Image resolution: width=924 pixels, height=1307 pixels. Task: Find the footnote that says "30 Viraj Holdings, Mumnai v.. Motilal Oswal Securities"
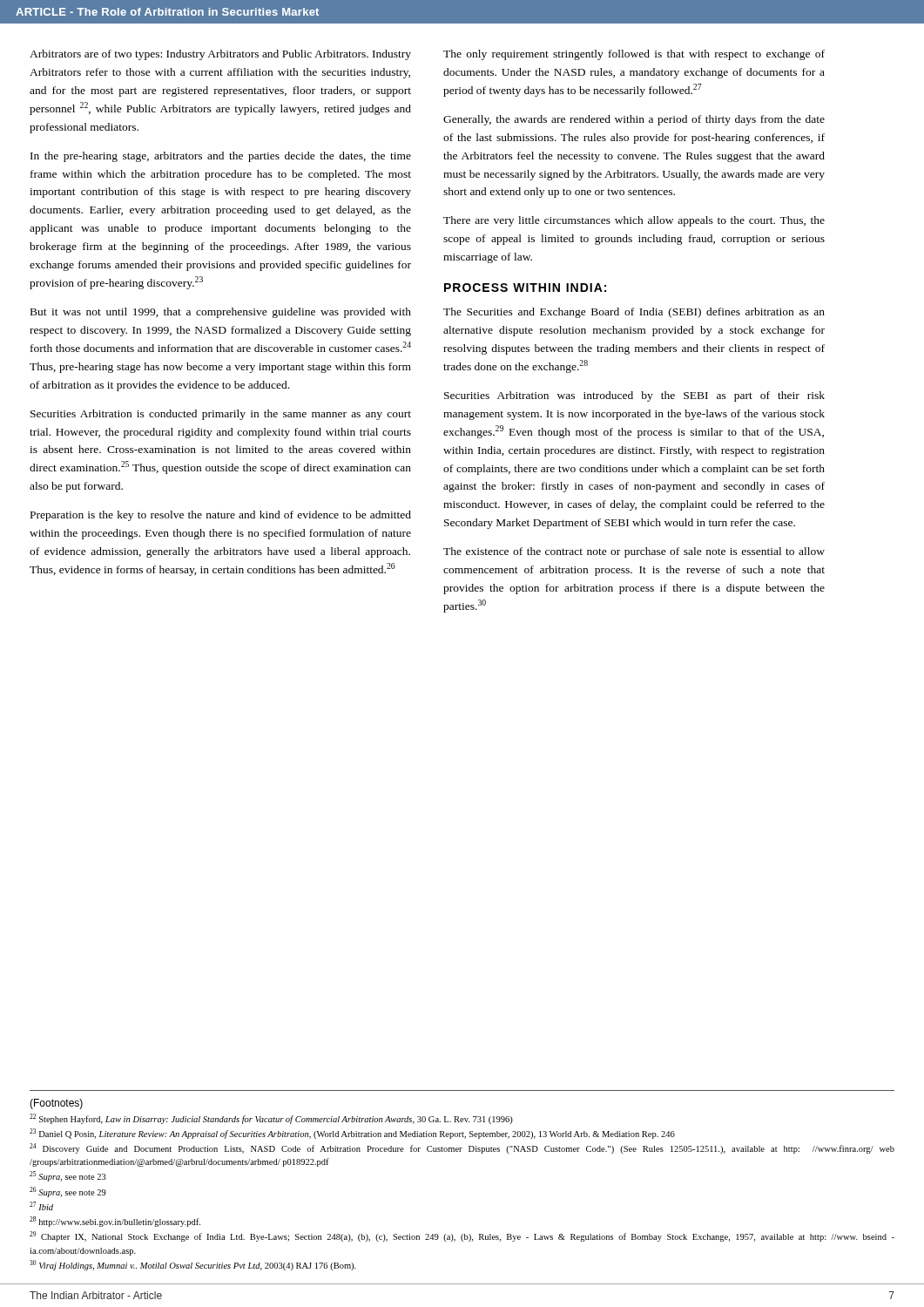tap(193, 1265)
